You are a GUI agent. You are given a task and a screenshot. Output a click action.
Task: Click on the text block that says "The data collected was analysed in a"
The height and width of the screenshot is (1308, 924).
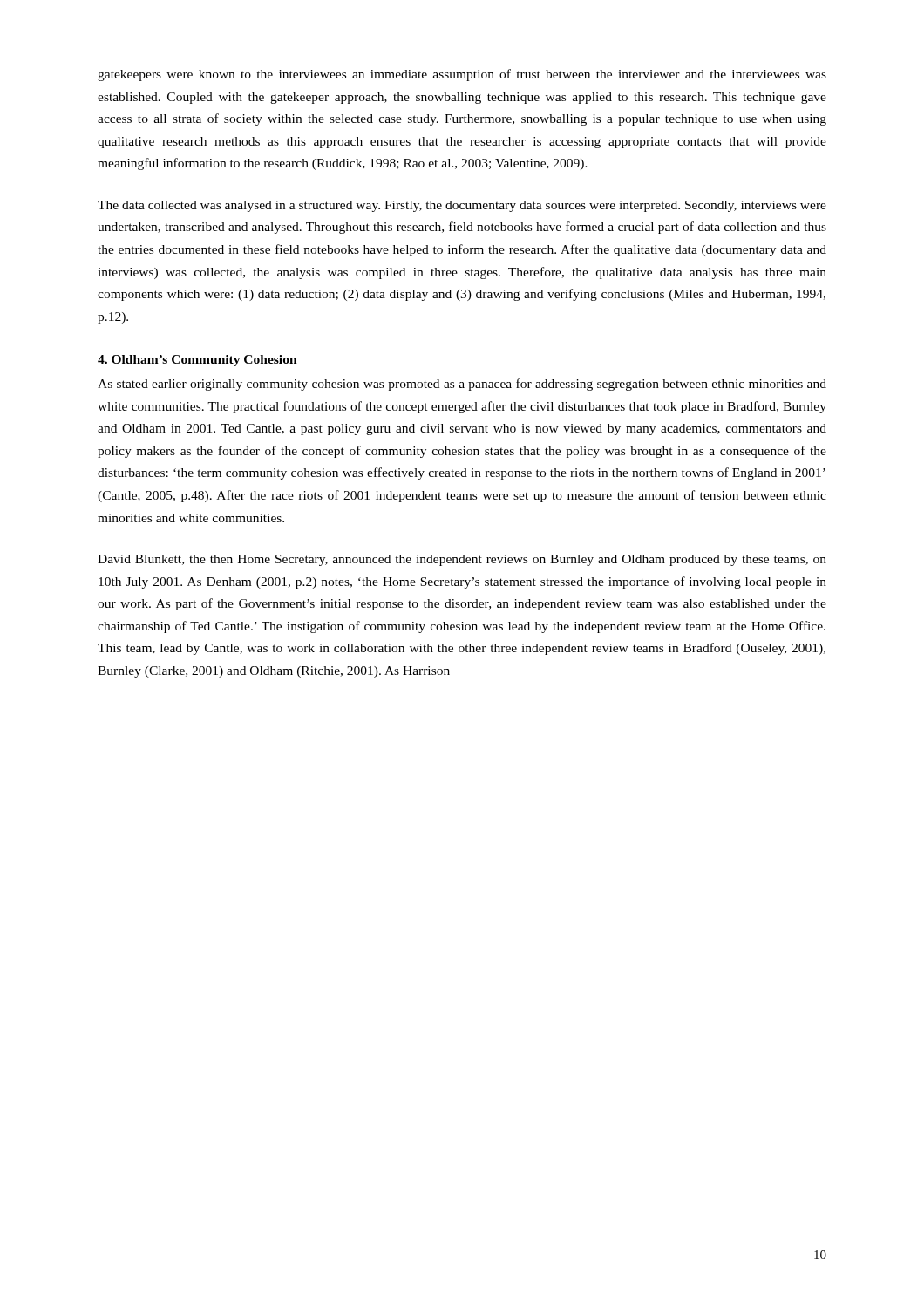pos(462,260)
